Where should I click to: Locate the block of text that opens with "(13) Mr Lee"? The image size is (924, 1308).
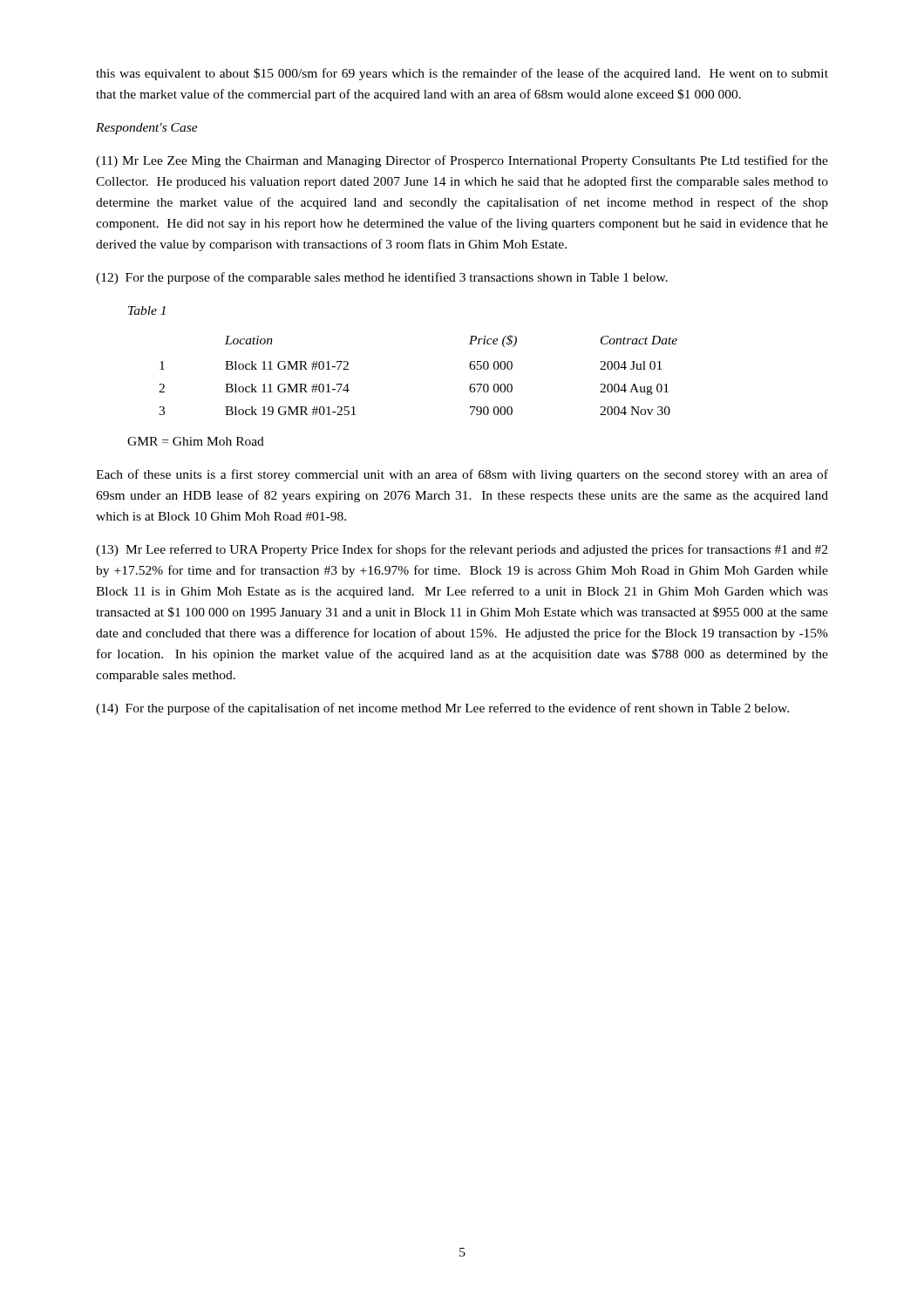pos(462,612)
